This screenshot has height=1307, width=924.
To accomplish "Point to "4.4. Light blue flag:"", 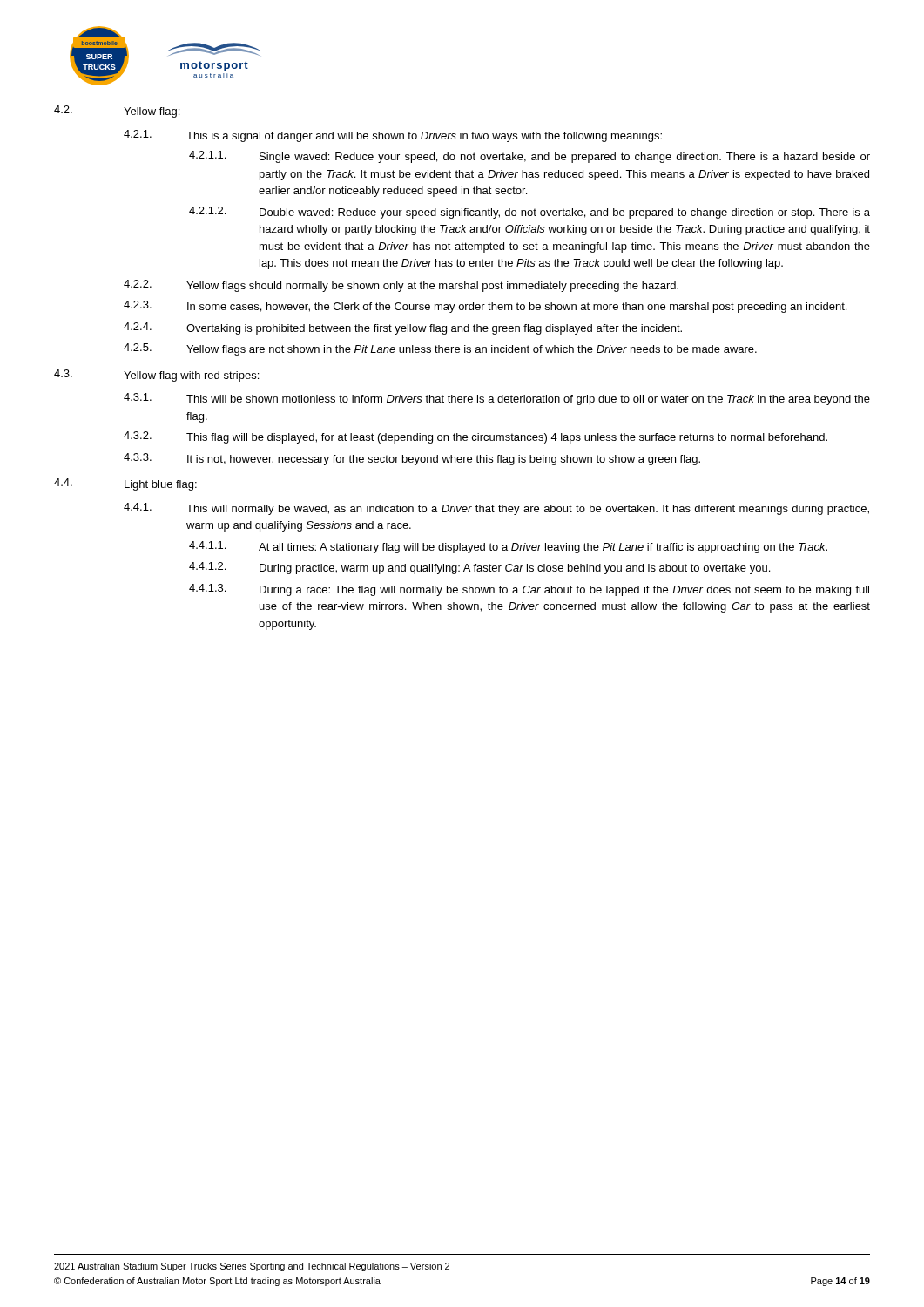I will [125, 484].
